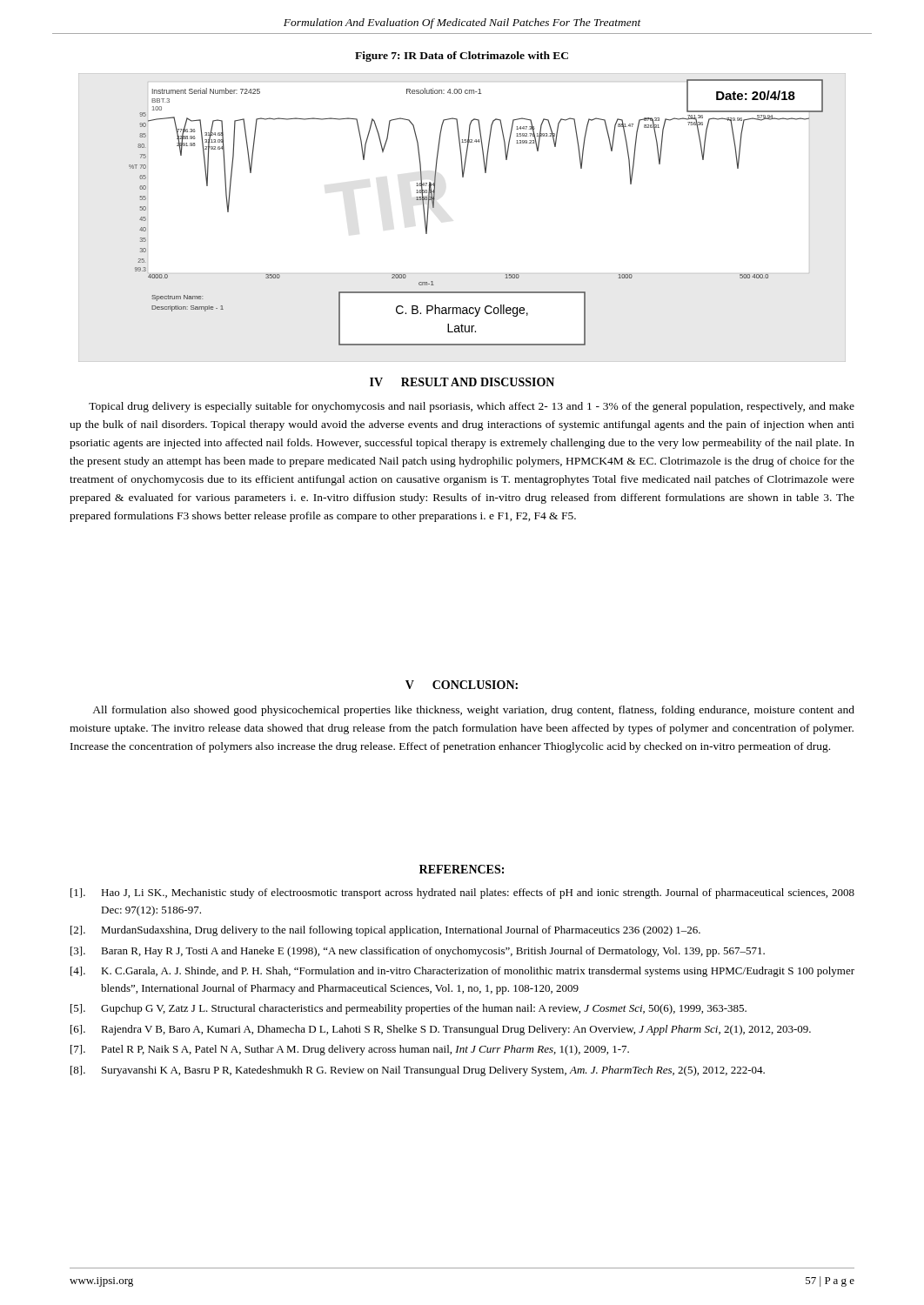Point to the text starting "[4]. K. C.Garala, A. J. Shinde, and"
Image resolution: width=924 pixels, height=1305 pixels.
click(462, 979)
